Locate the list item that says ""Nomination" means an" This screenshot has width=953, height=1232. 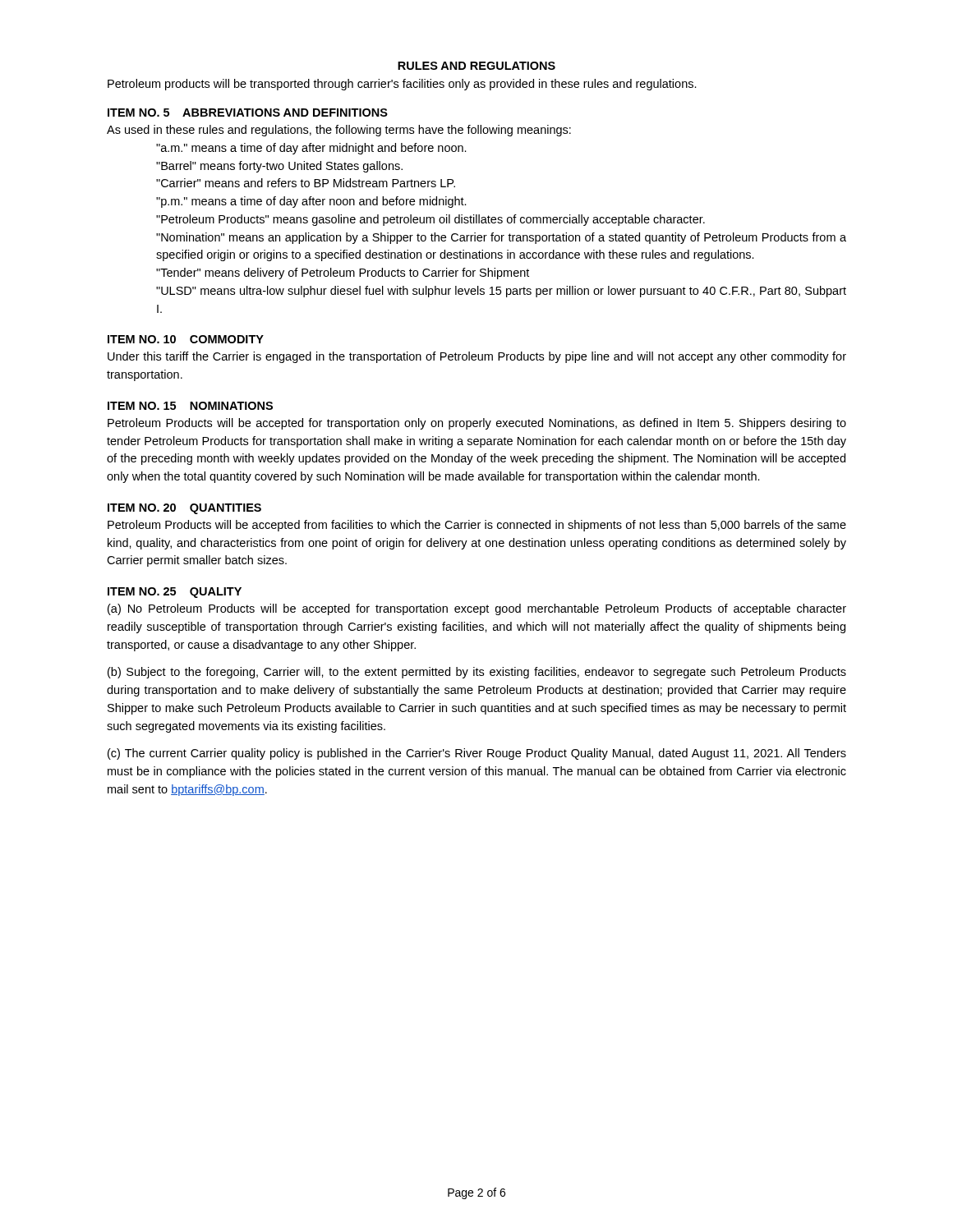coord(501,246)
